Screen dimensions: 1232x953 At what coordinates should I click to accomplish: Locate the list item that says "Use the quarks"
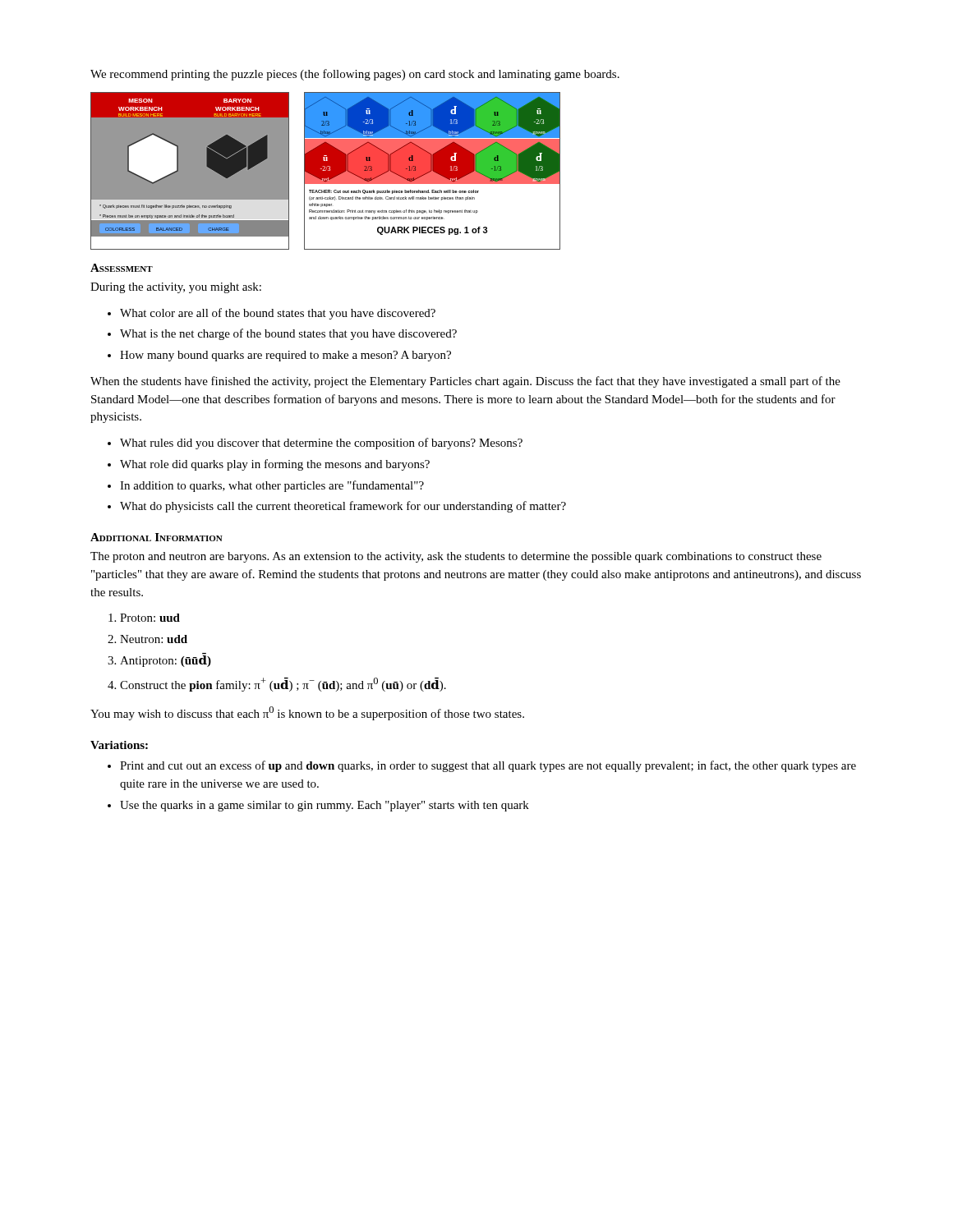(x=324, y=804)
